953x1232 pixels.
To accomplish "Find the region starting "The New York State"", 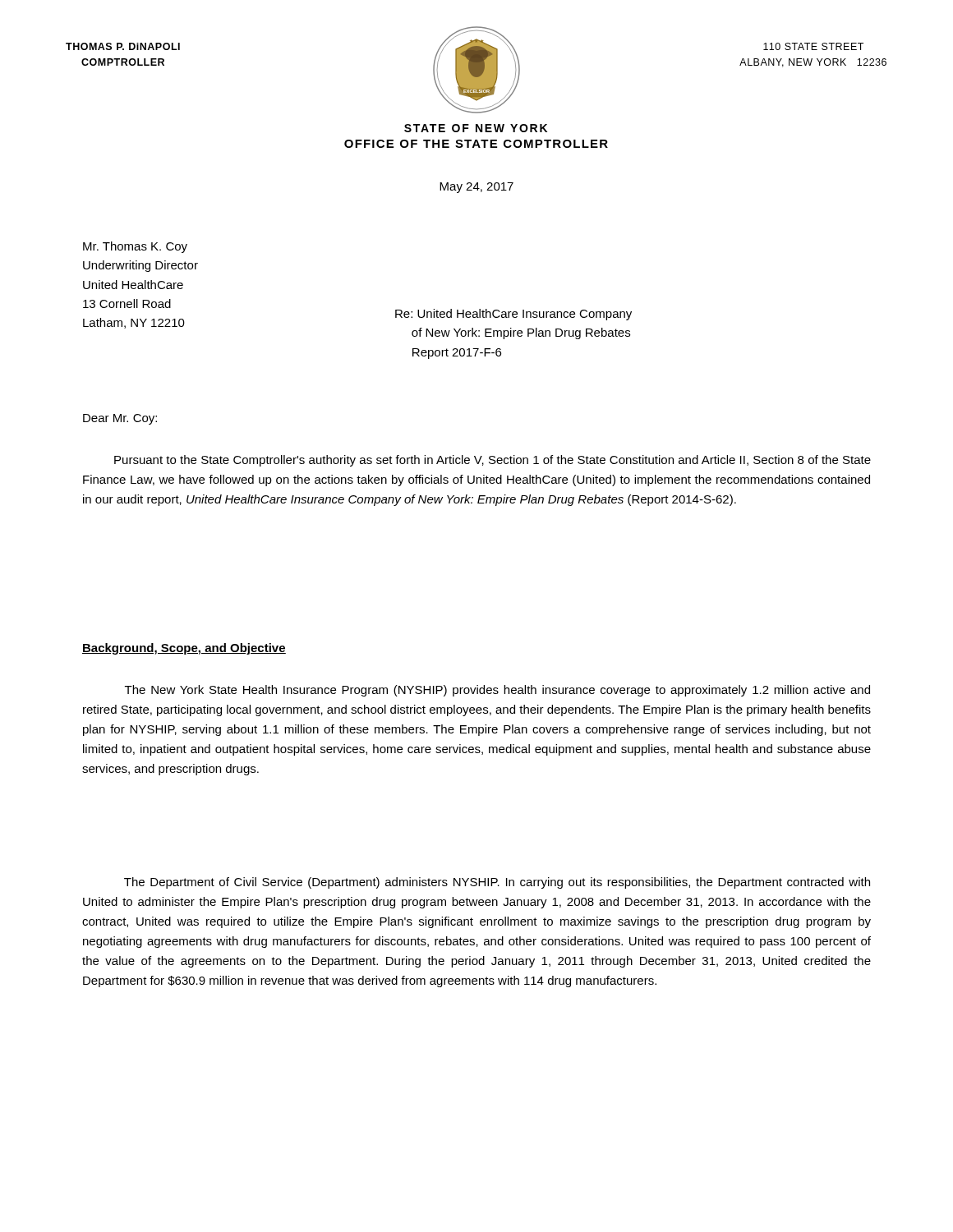I will coord(476,729).
